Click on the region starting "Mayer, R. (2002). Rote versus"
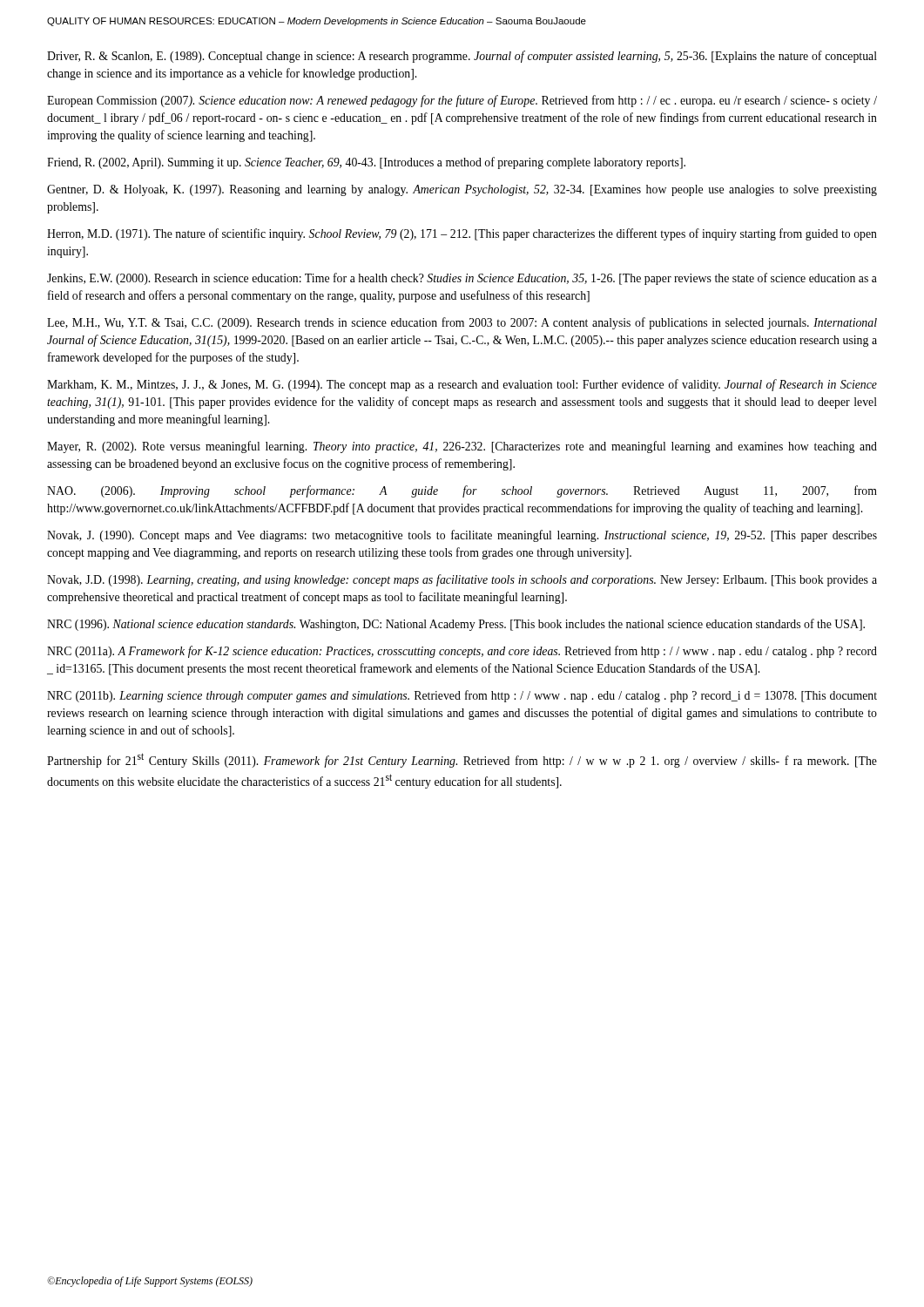 pyautogui.click(x=462, y=455)
